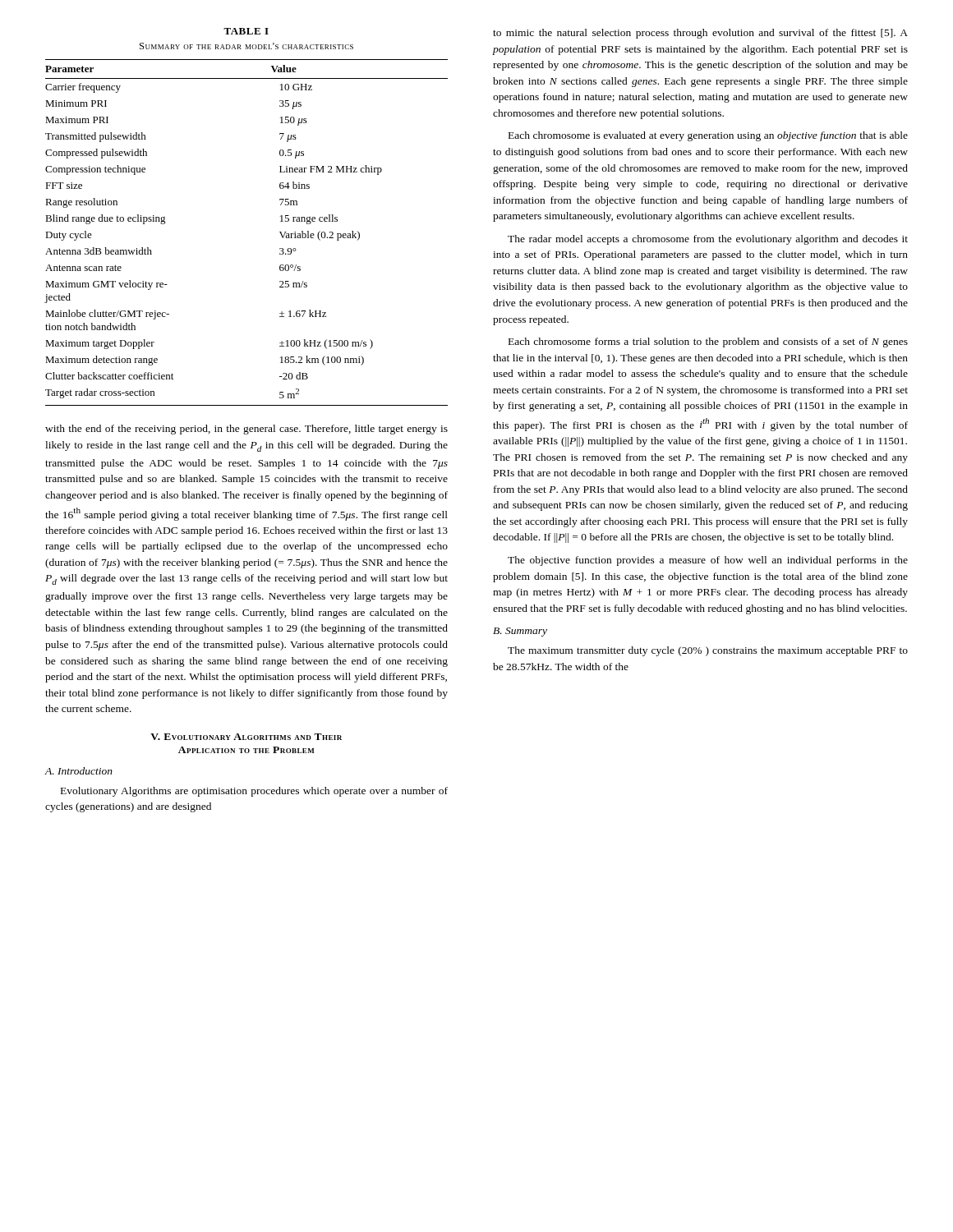
Task: Find the block on this page that starts "with the end of the receiving period,"
Action: (246, 569)
